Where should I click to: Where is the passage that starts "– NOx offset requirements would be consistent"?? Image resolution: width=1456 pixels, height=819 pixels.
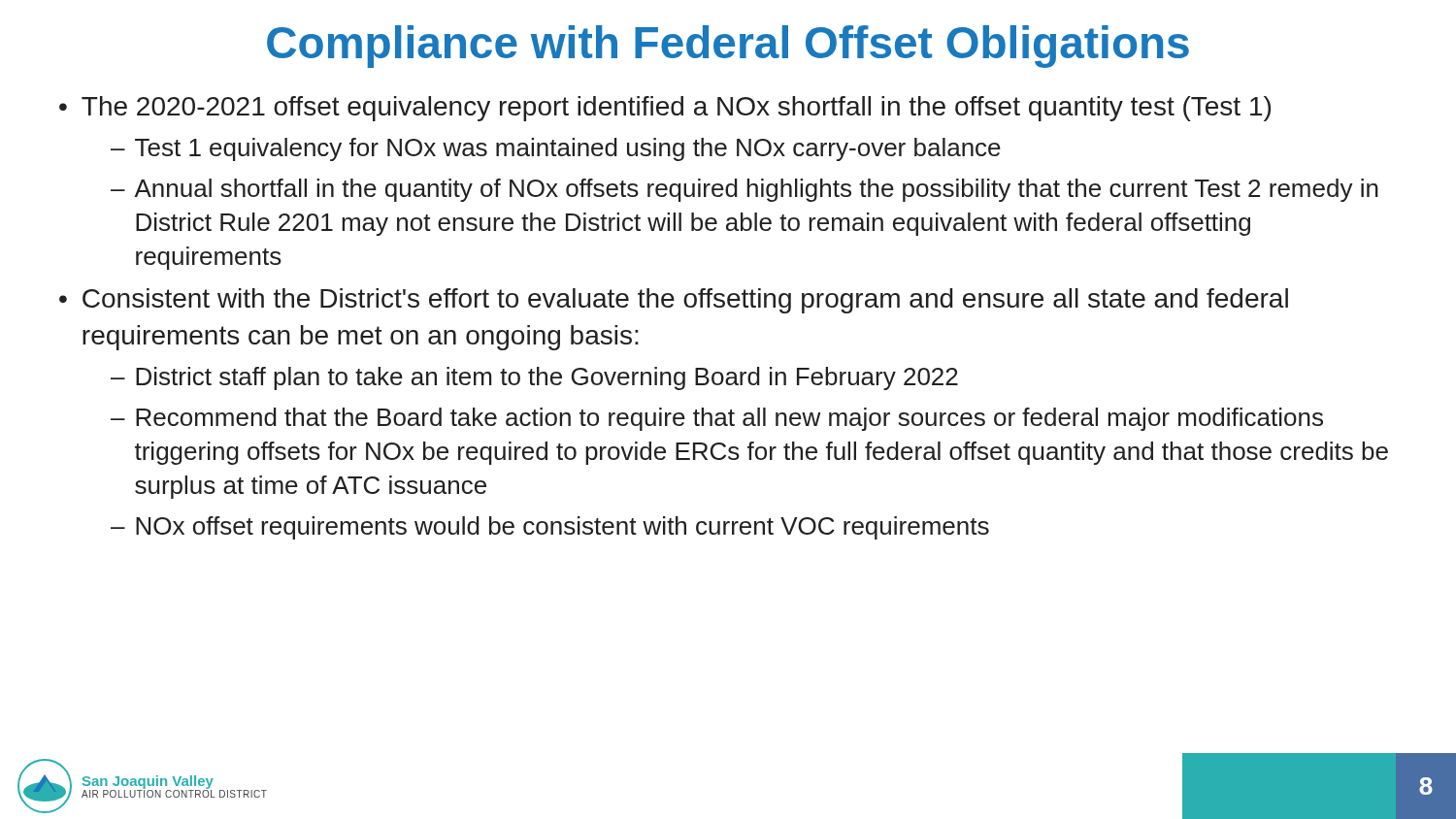550,527
